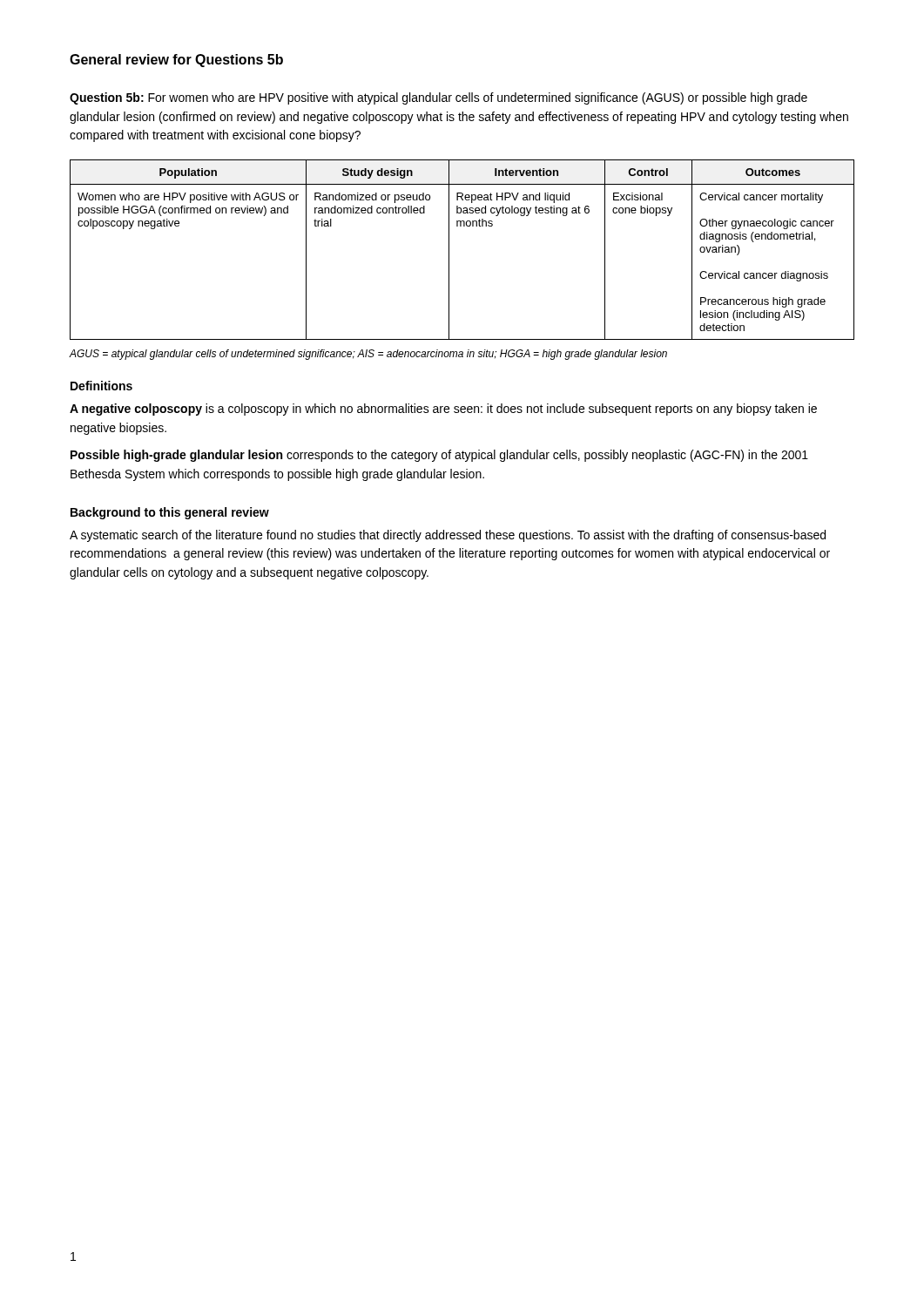Click the passage that begins "Possible high-grade glandular lesion"
This screenshot has width=924, height=1307.
[x=439, y=464]
